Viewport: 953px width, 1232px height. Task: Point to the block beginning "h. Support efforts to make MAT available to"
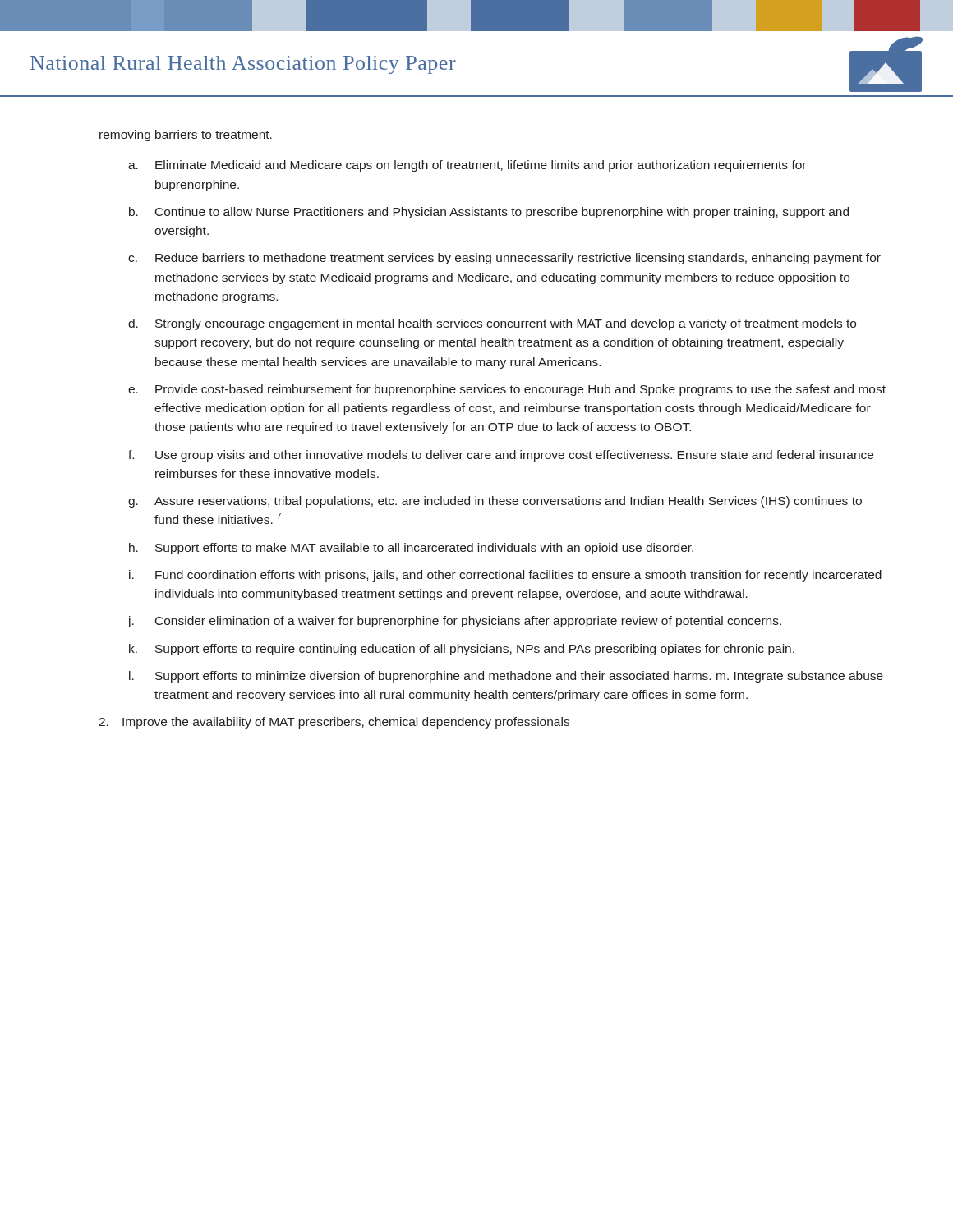click(508, 547)
